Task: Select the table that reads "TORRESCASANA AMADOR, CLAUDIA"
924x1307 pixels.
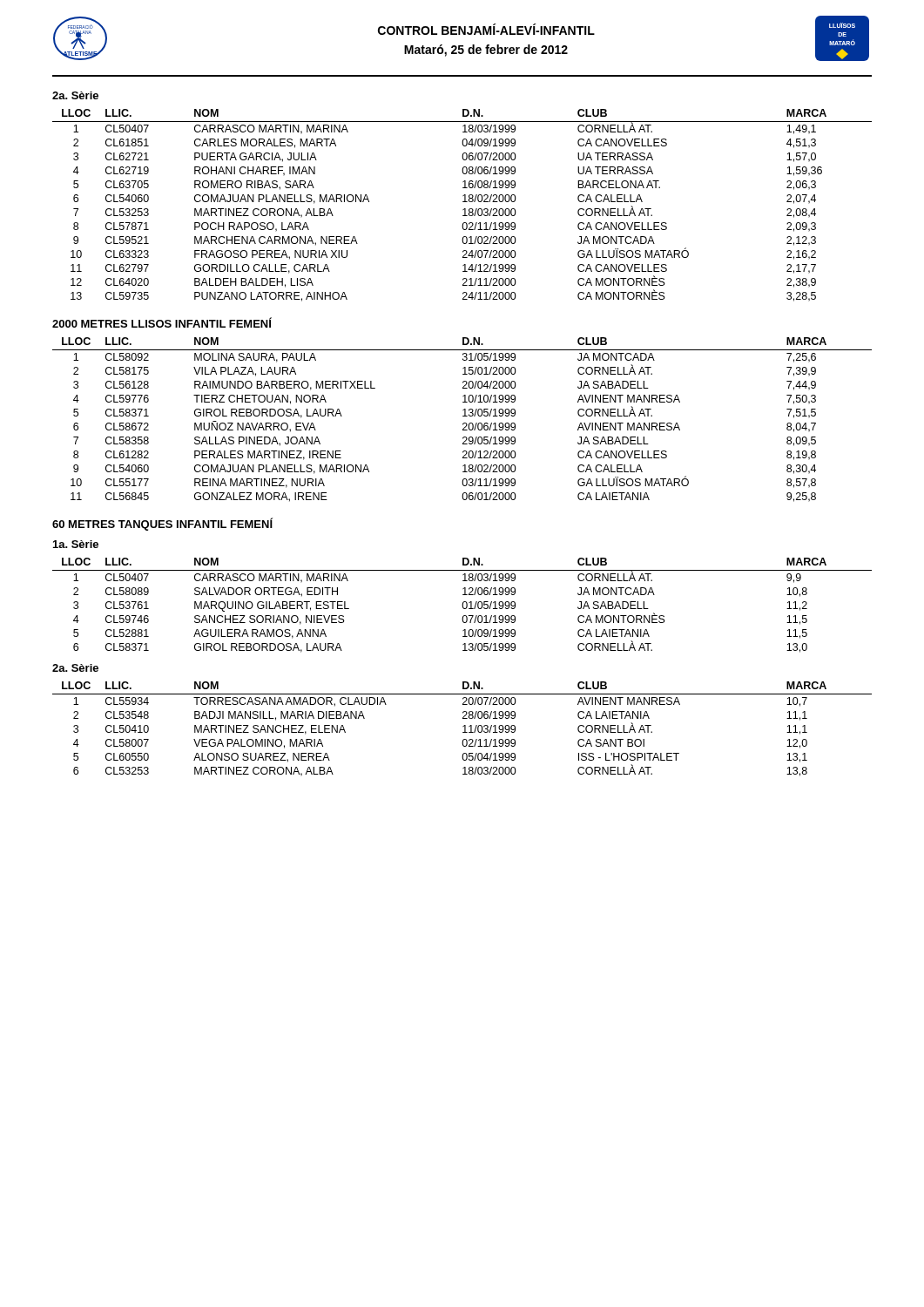Action: point(462,728)
